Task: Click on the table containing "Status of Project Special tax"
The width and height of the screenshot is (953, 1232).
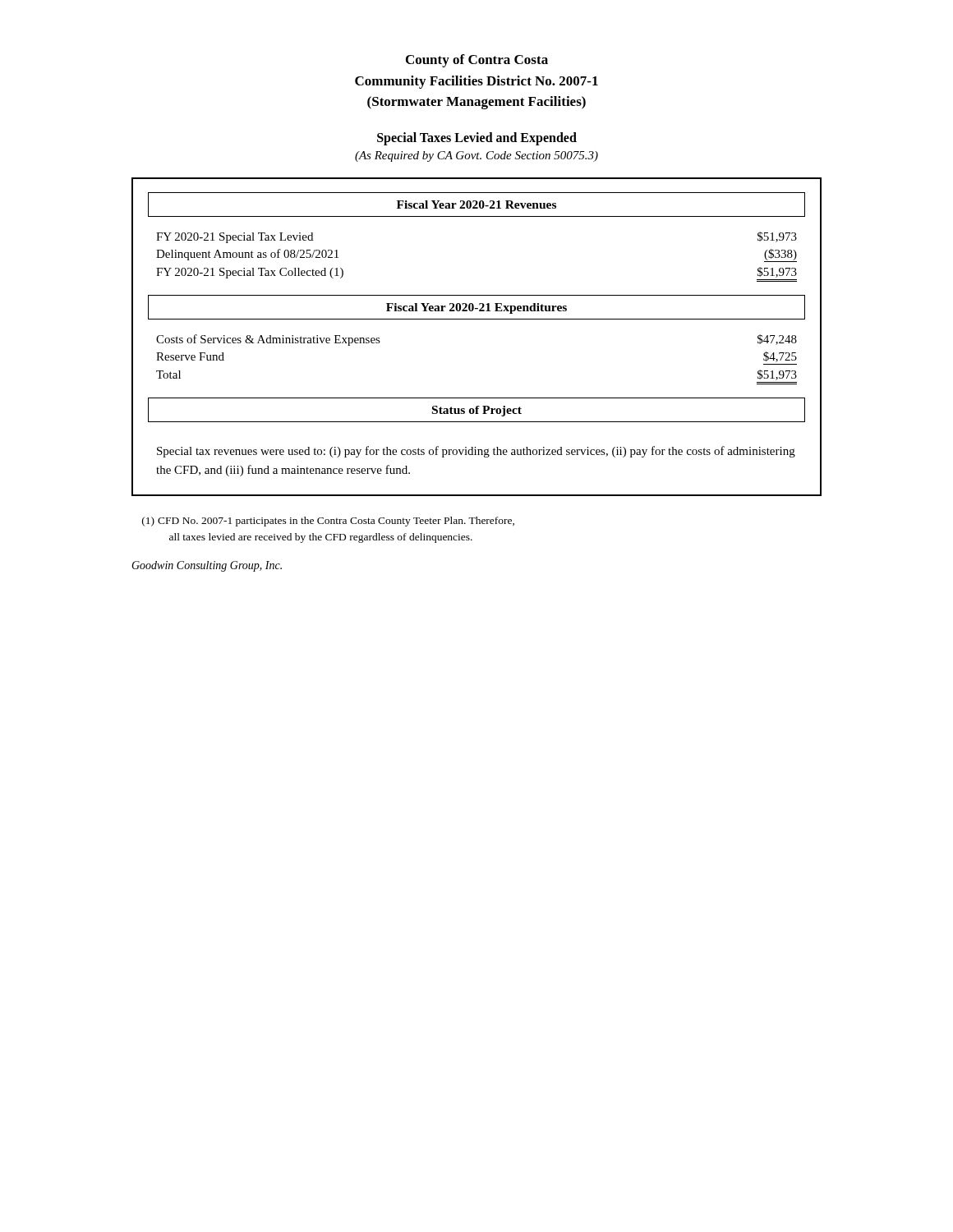Action: [x=476, y=438]
